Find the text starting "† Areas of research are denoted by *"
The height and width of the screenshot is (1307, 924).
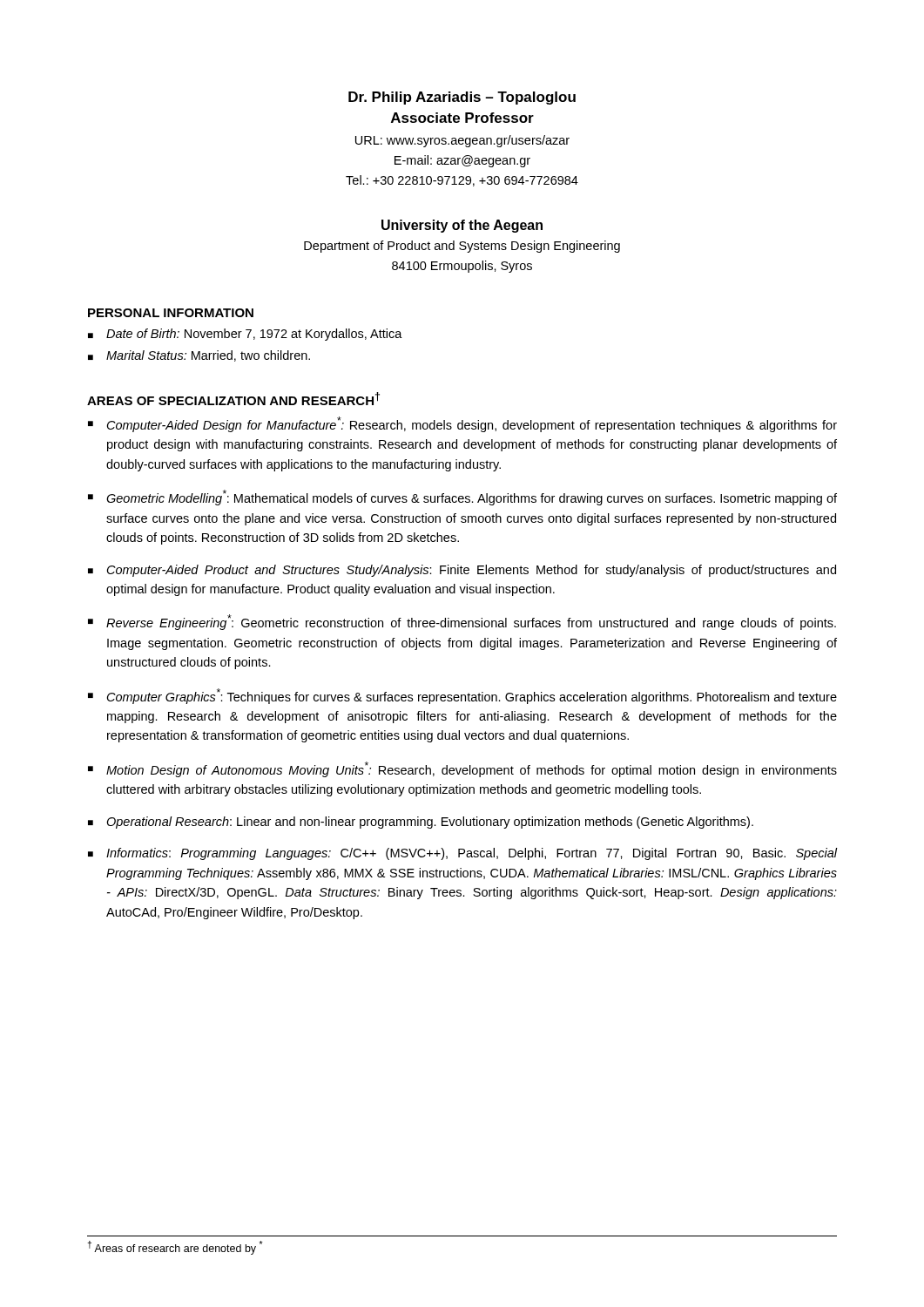tap(175, 1247)
